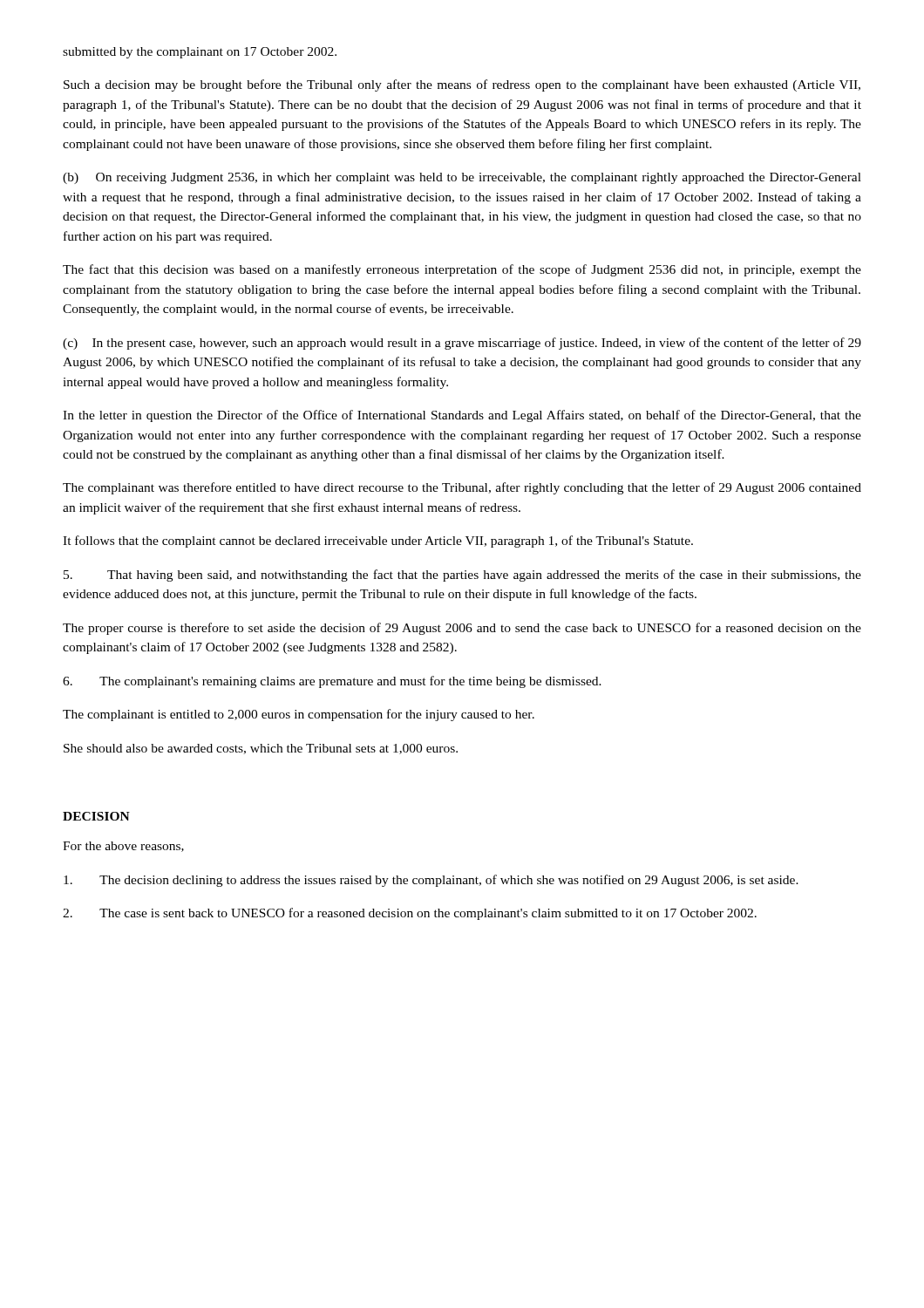Where is the passage that starts "The proper course is"?

click(462, 637)
